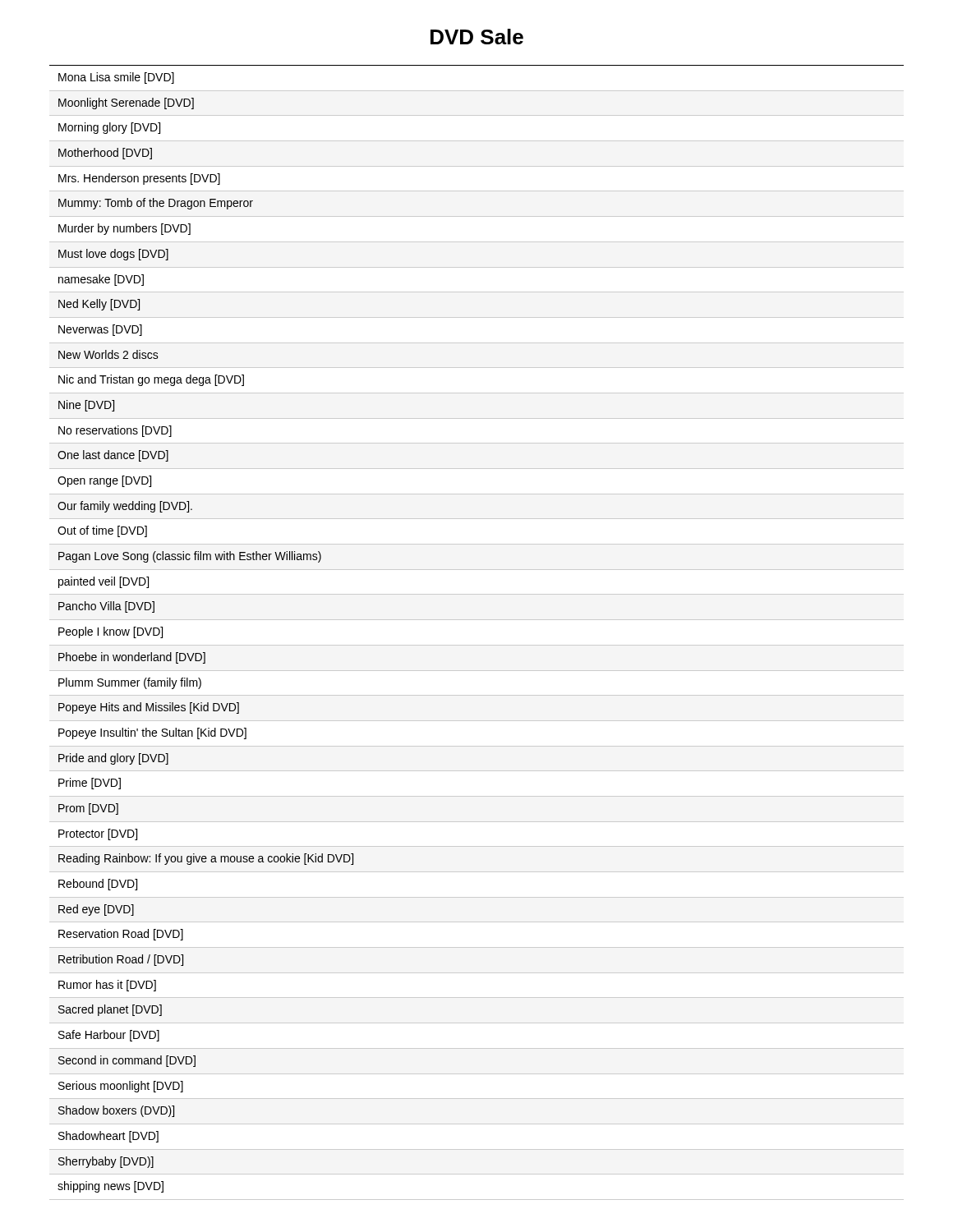Screen dimensions: 1232x953
Task: Point to "Shadowheart [DVD]"
Action: tap(108, 1136)
